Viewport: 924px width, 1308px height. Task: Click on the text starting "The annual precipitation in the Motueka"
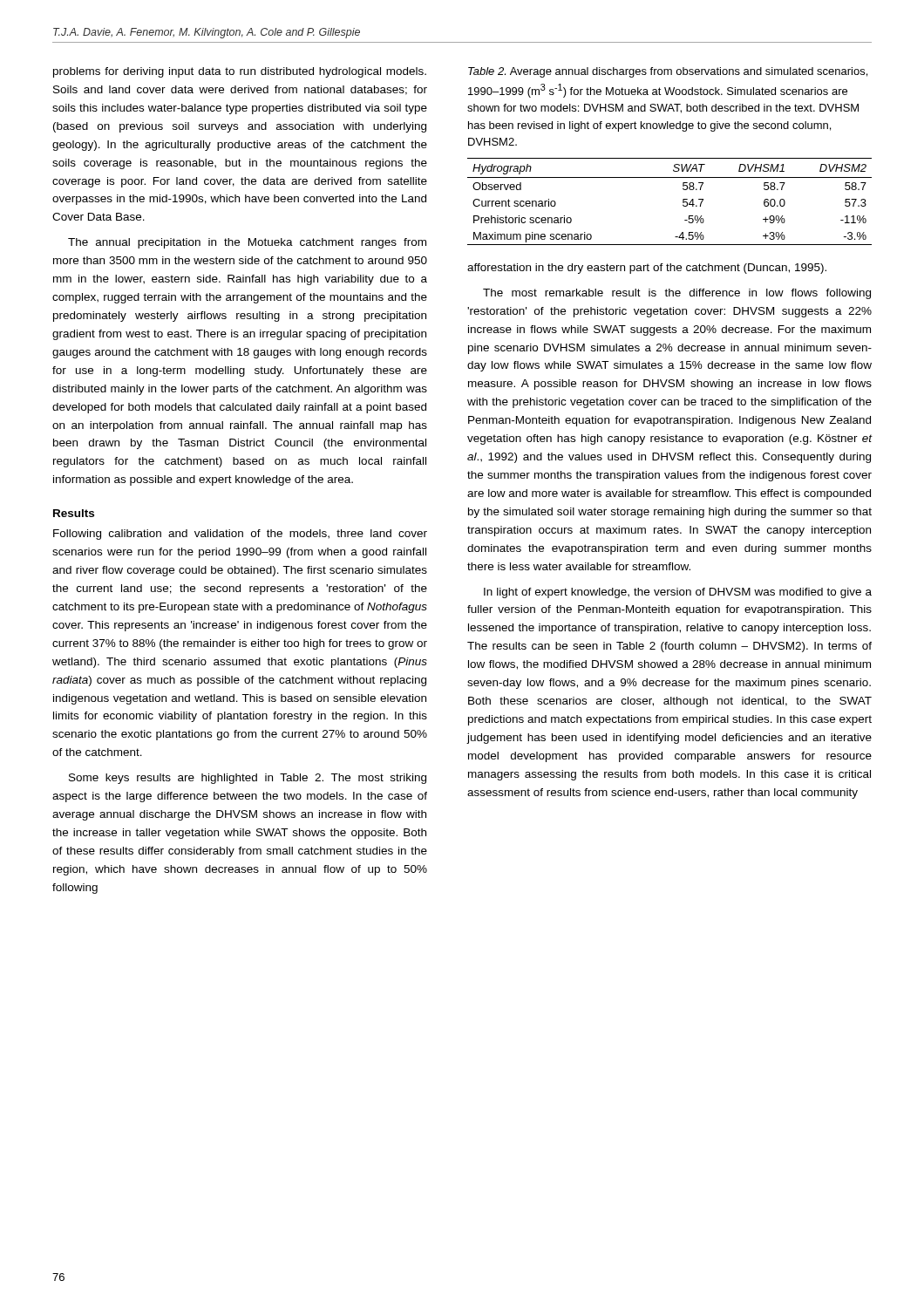coord(240,361)
